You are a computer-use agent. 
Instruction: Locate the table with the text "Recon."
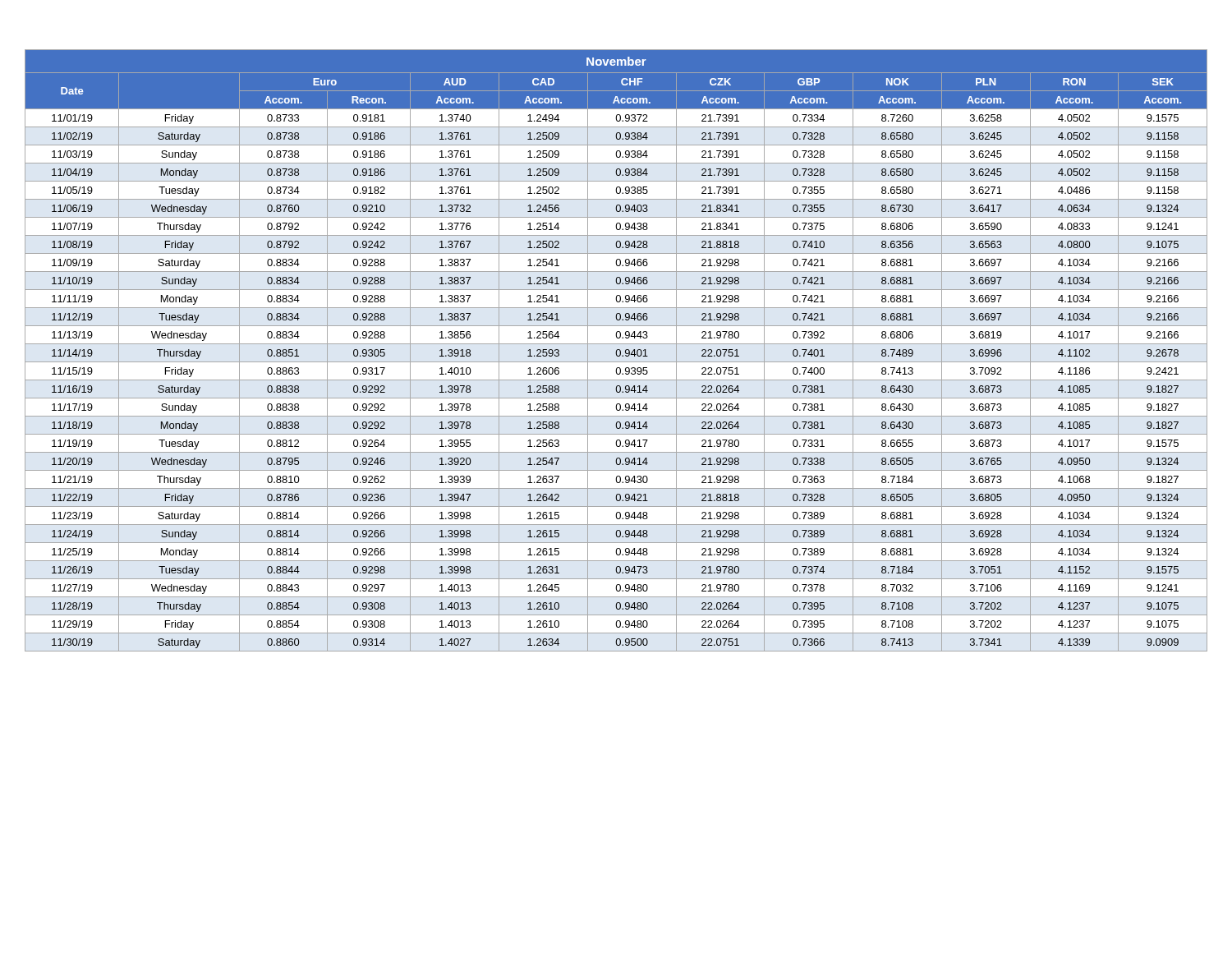click(616, 350)
